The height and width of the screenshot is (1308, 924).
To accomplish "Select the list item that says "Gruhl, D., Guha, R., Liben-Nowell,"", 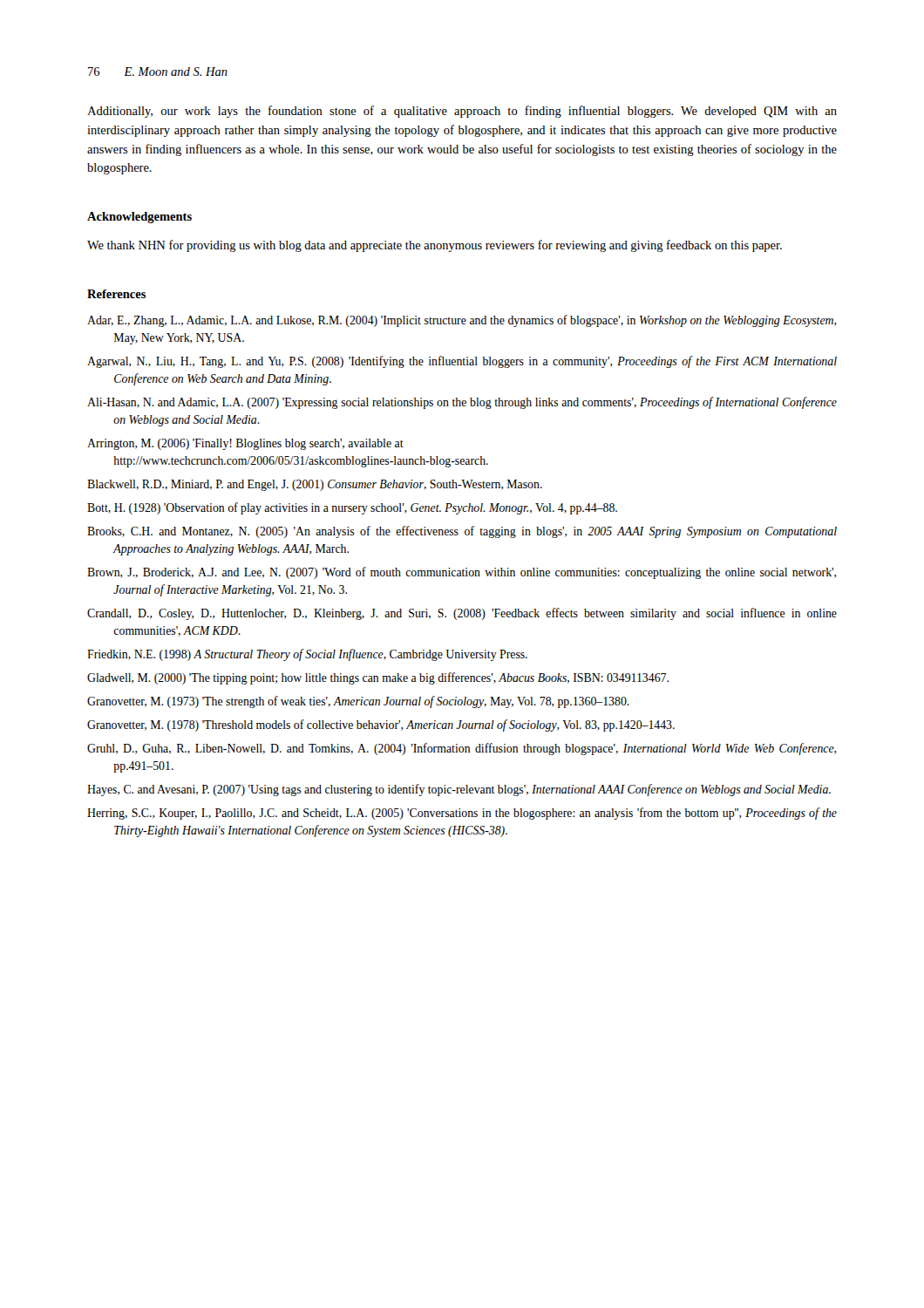I will (x=462, y=758).
